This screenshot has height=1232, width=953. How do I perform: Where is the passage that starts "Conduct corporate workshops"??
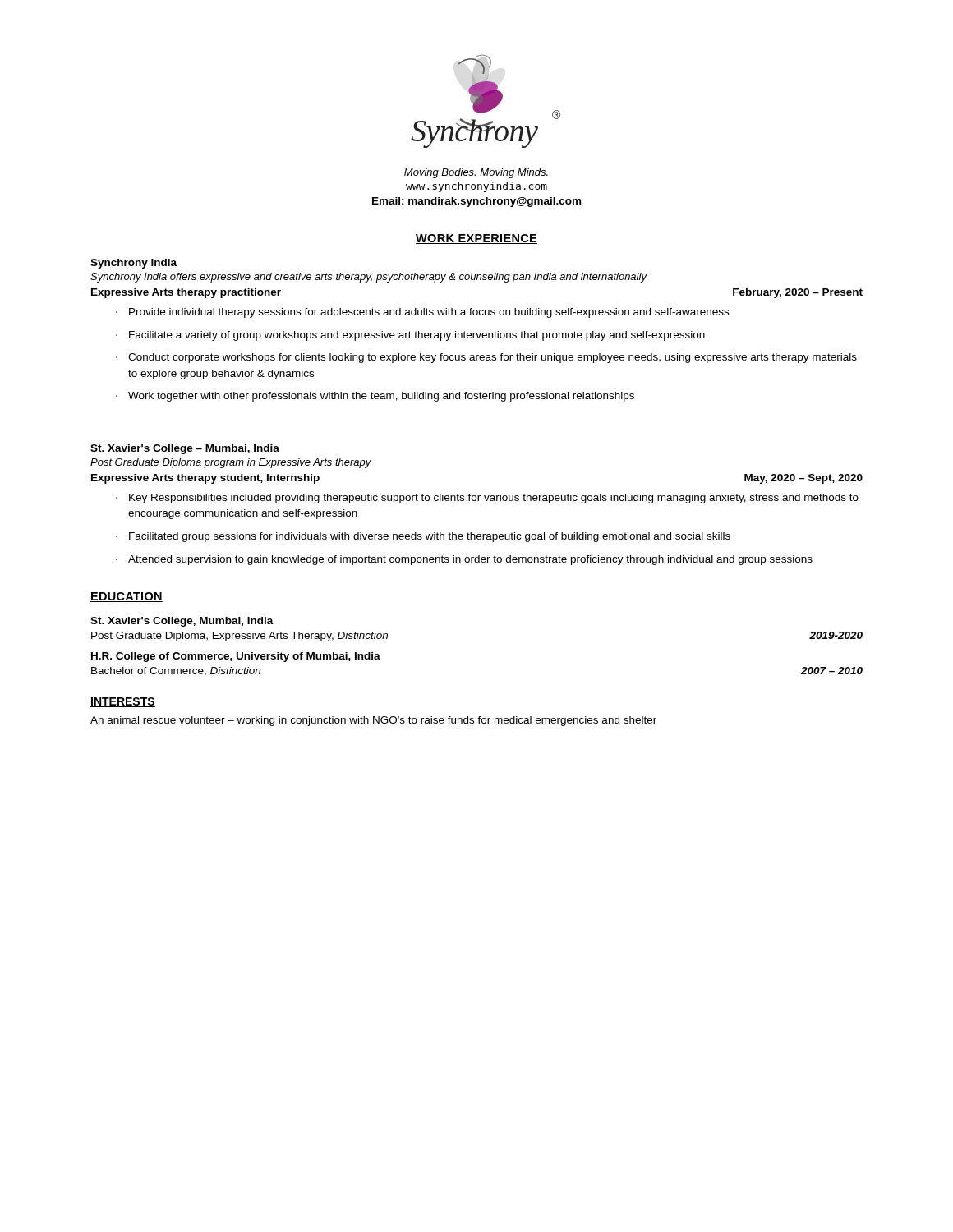pyautogui.click(x=493, y=365)
